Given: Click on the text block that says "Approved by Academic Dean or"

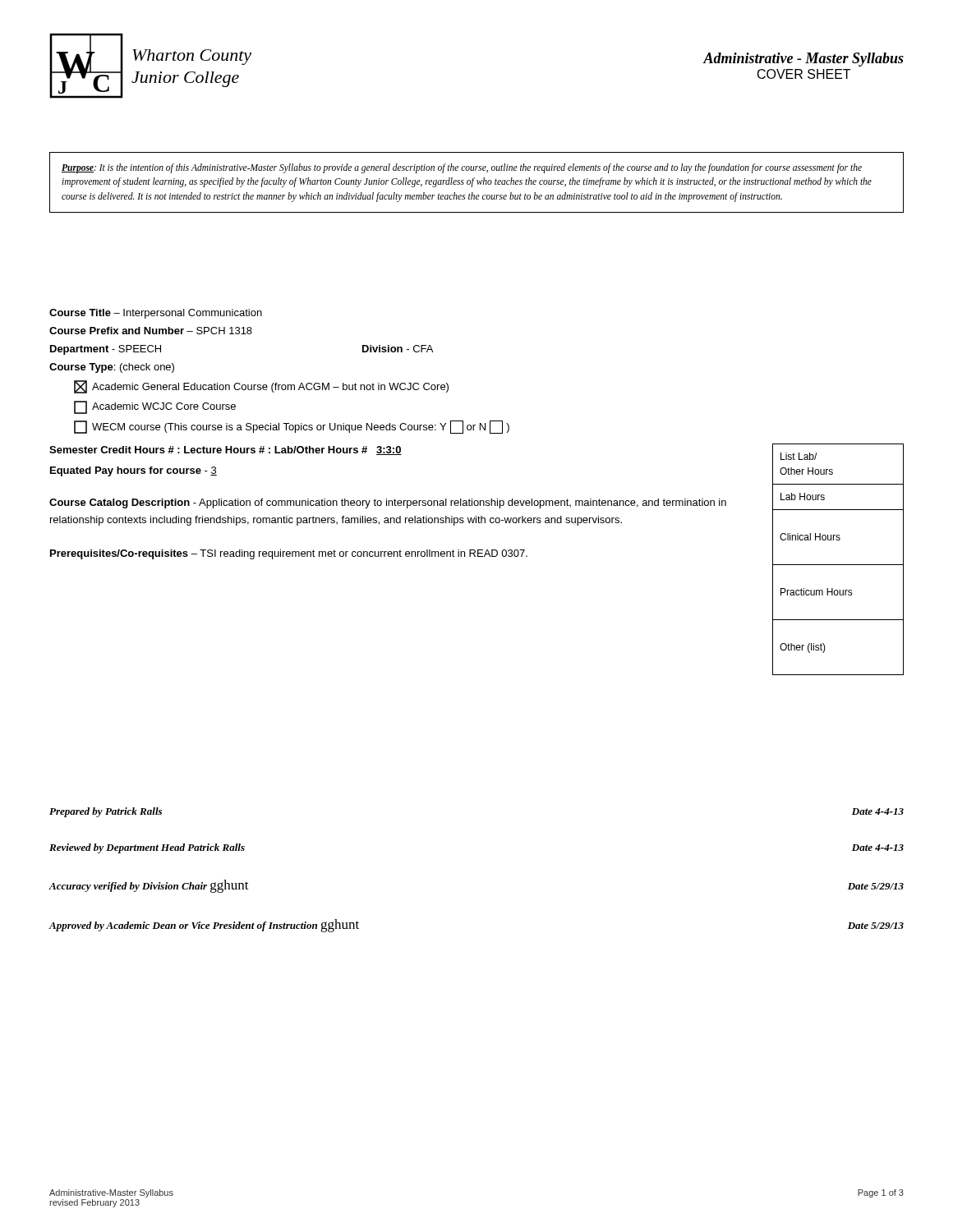Looking at the screenshot, I should tap(200, 925).
